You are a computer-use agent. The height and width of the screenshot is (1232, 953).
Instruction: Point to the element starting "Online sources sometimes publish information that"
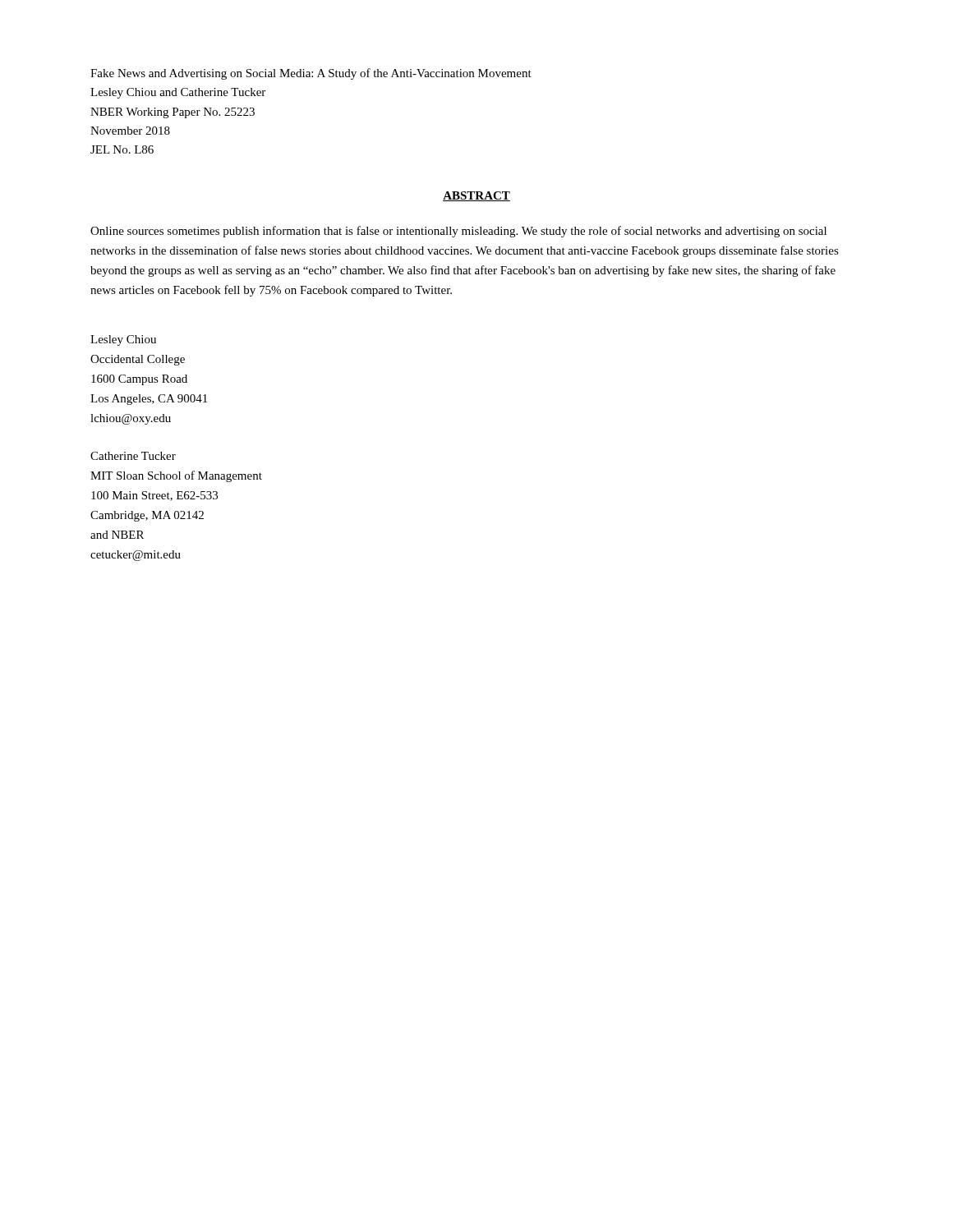point(464,261)
